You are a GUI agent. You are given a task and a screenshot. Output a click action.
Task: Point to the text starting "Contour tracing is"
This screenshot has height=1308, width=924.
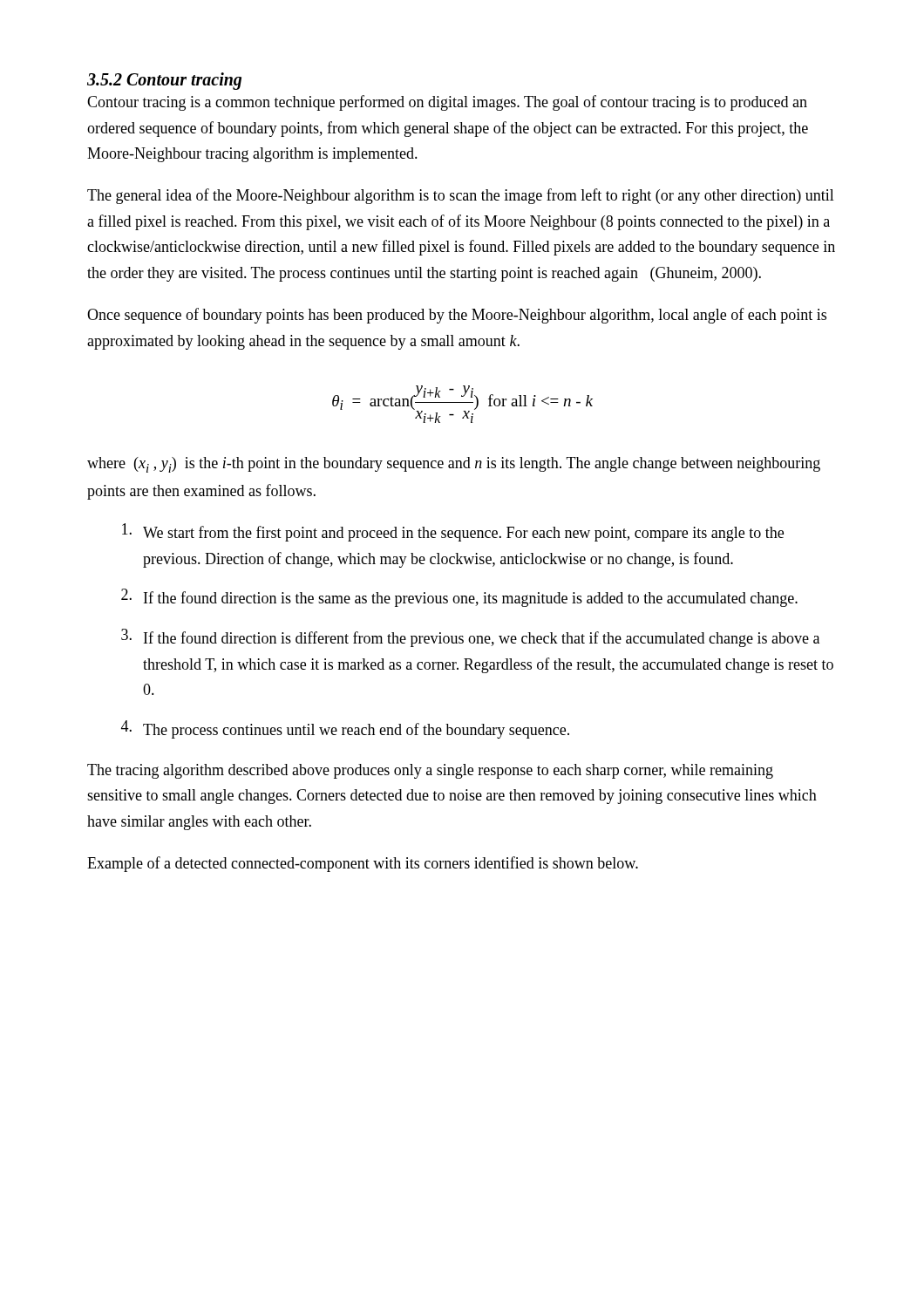448,128
